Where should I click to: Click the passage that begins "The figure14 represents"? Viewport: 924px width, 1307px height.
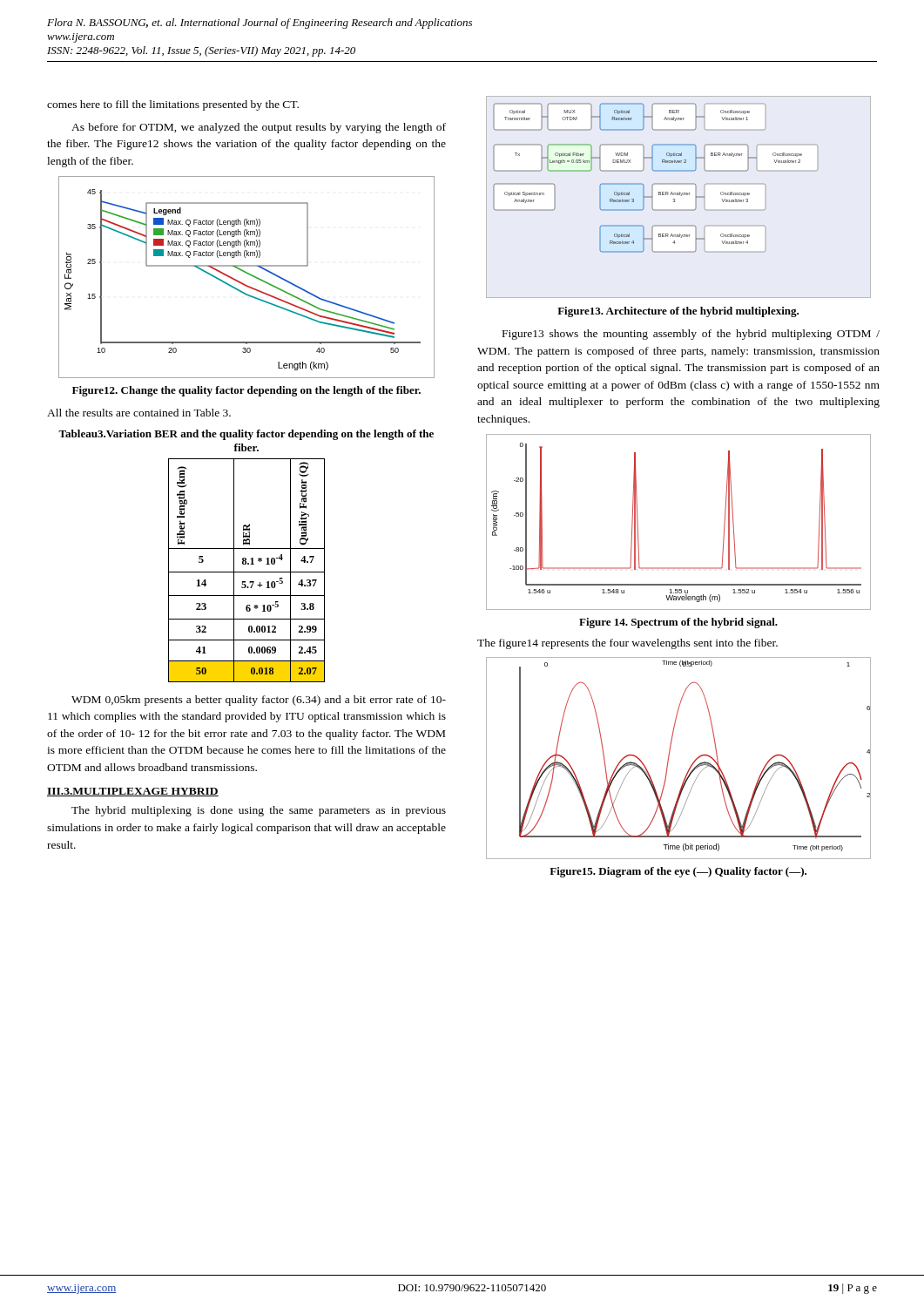[678, 643]
